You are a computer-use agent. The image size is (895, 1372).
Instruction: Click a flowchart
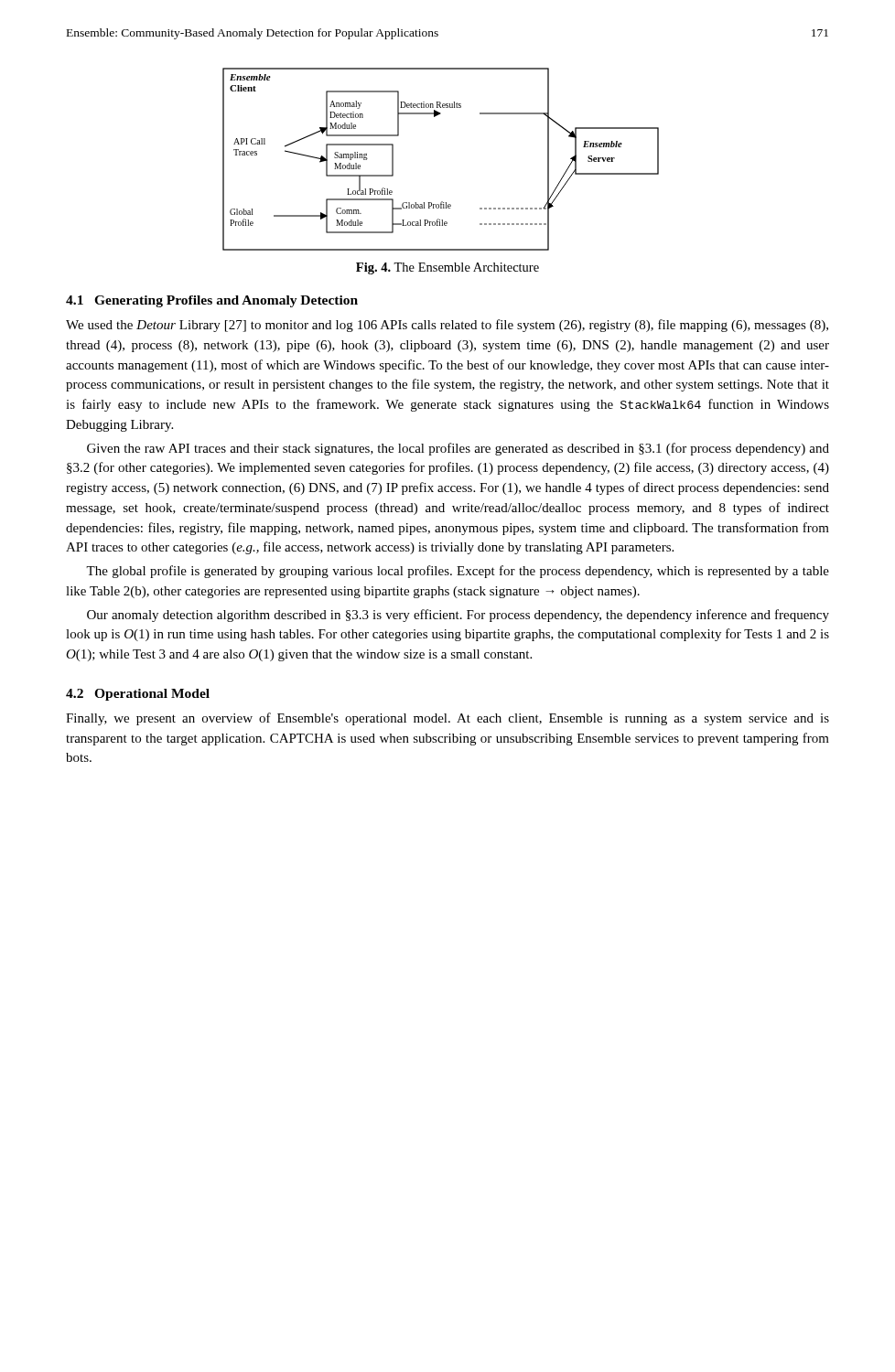pos(448,160)
